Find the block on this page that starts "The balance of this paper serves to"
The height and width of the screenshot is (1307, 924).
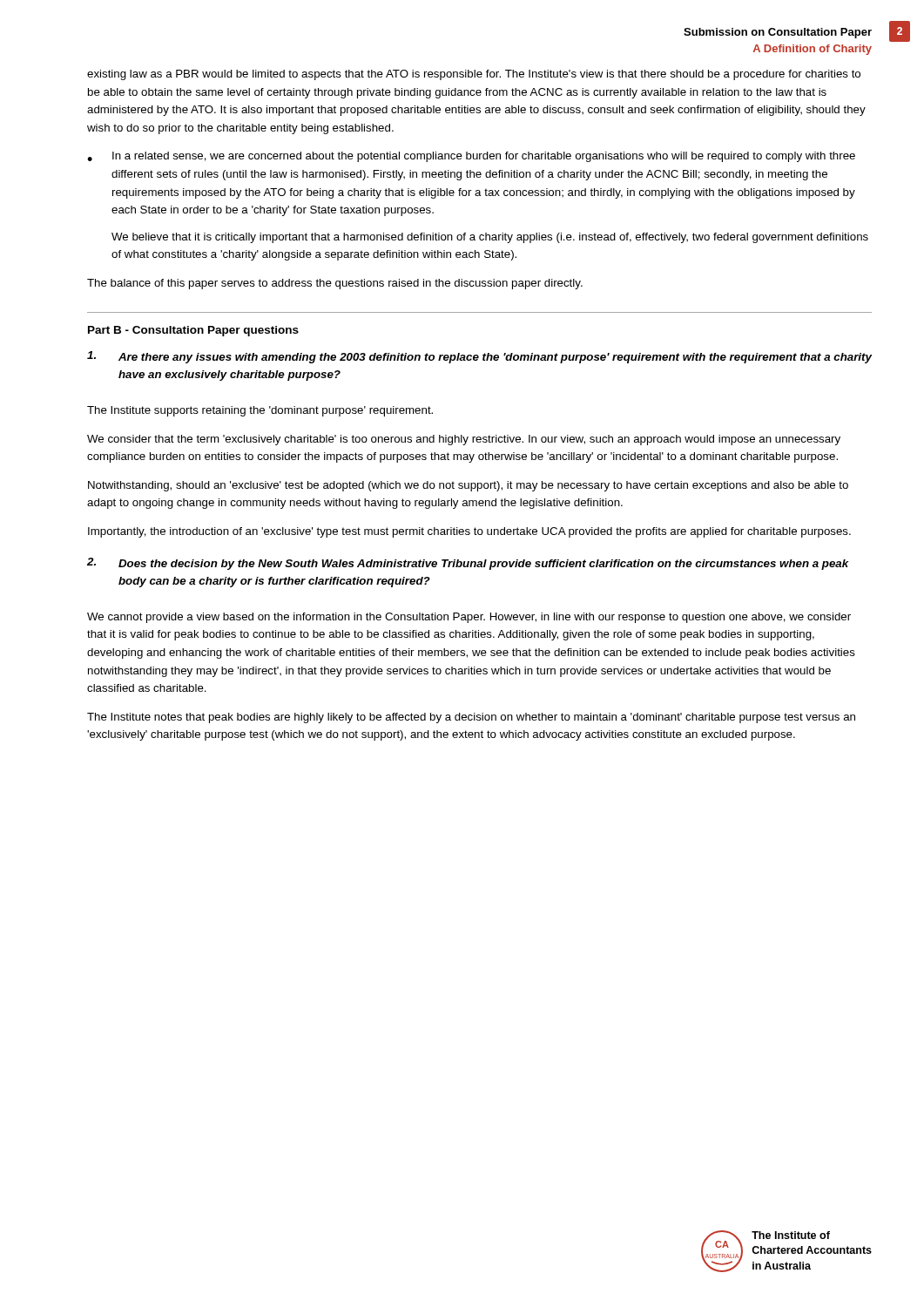point(335,283)
